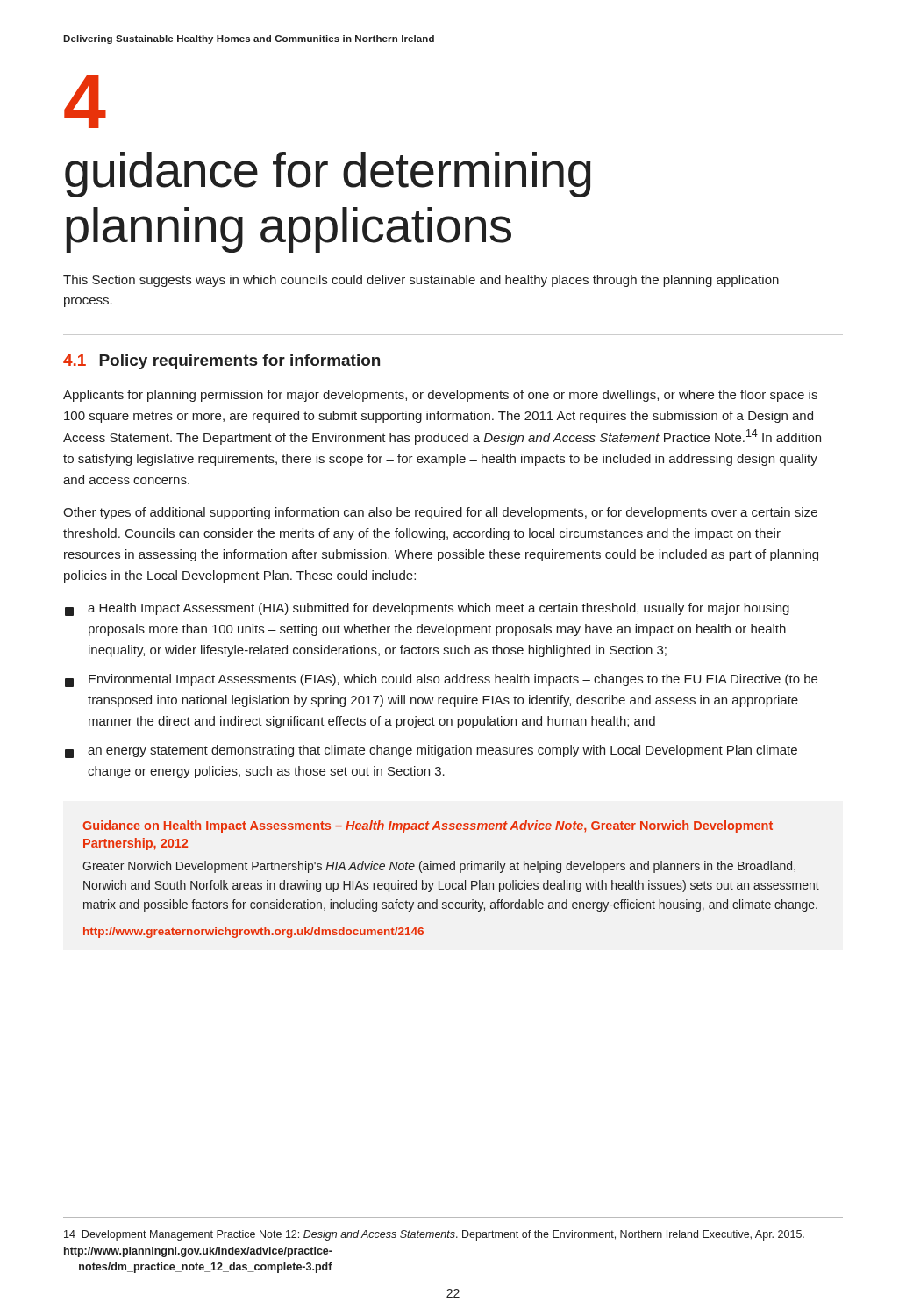The height and width of the screenshot is (1316, 906).
Task: Where is the passage that starts "This Section suggests ways"?
Action: pos(421,289)
